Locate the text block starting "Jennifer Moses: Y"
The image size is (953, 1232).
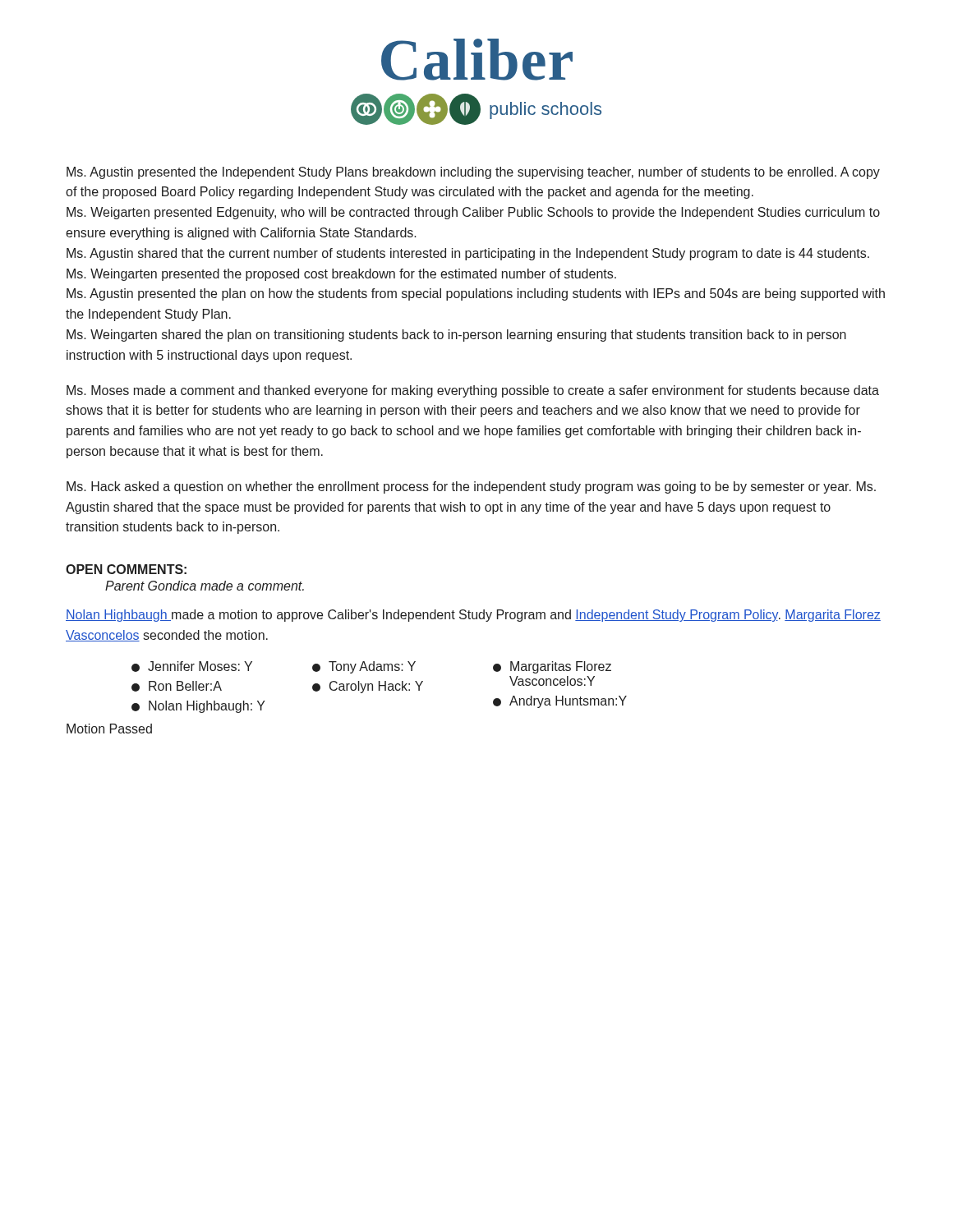(192, 667)
